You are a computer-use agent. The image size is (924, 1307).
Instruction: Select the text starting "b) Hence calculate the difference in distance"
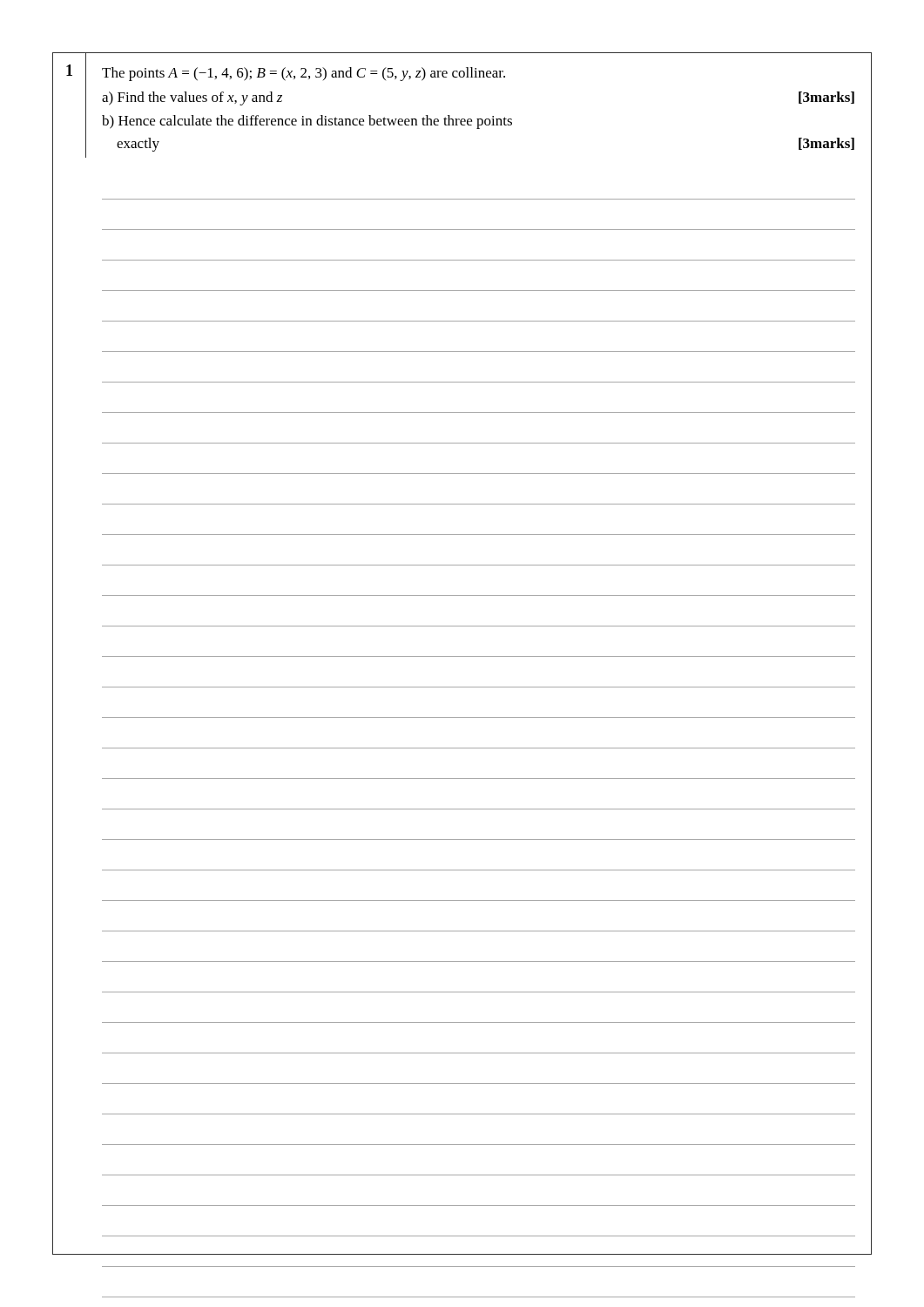pos(479,132)
